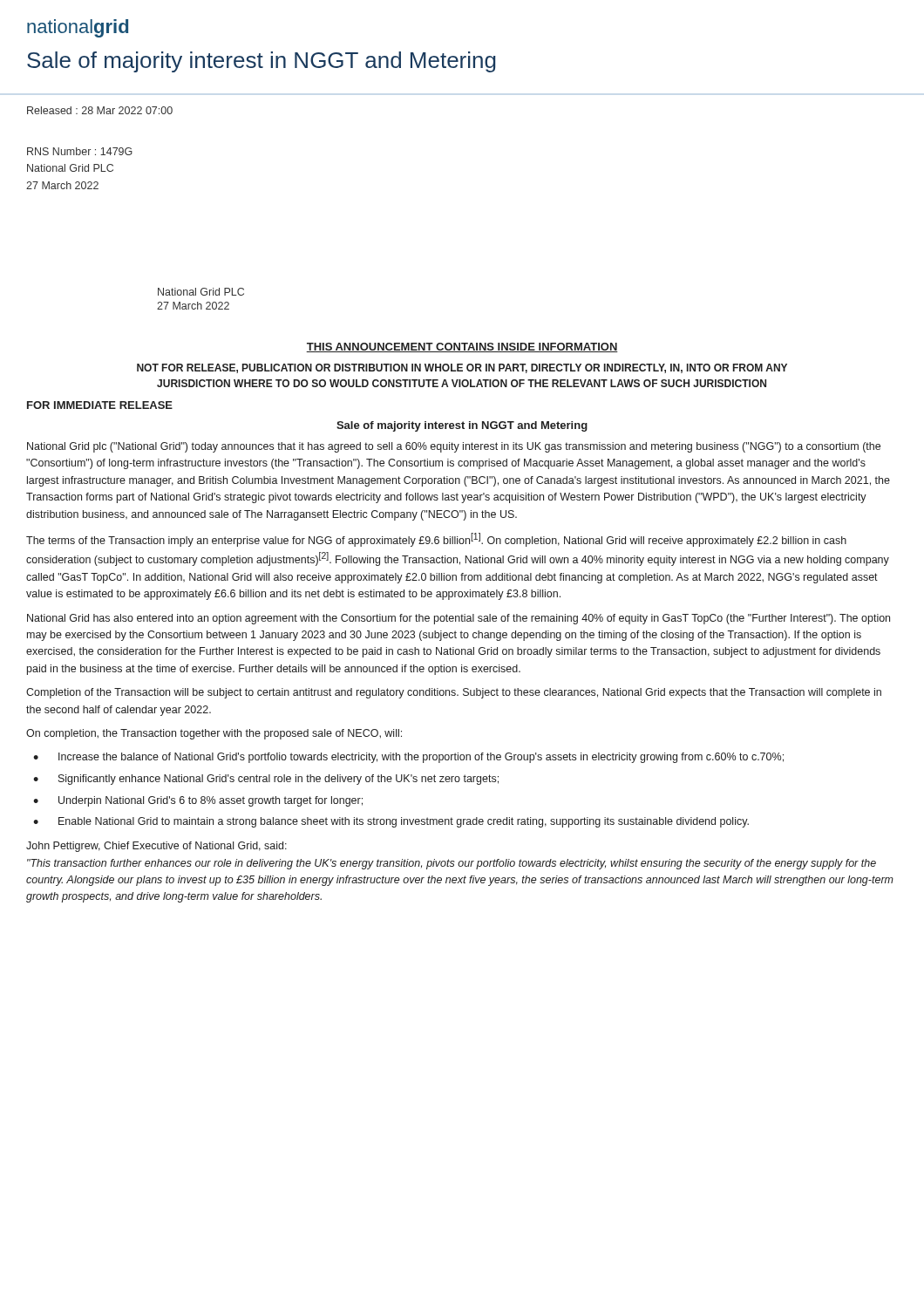Find the block starting "• Significantly enhance National Grid's central role in"
The height and width of the screenshot is (1308, 924).
click(x=462, y=780)
